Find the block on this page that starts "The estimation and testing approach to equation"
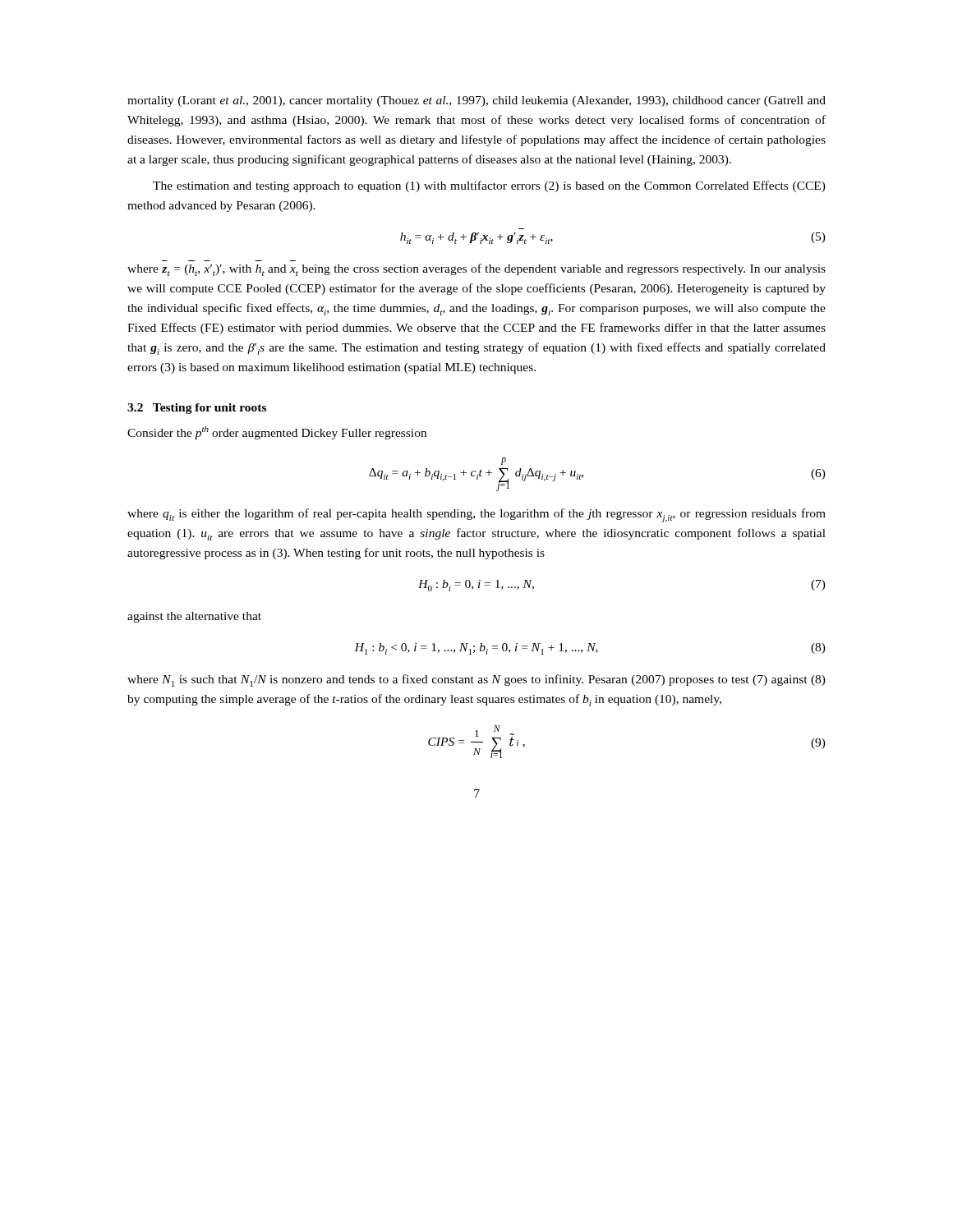The width and height of the screenshot is (953, 1232). [476, 196]
